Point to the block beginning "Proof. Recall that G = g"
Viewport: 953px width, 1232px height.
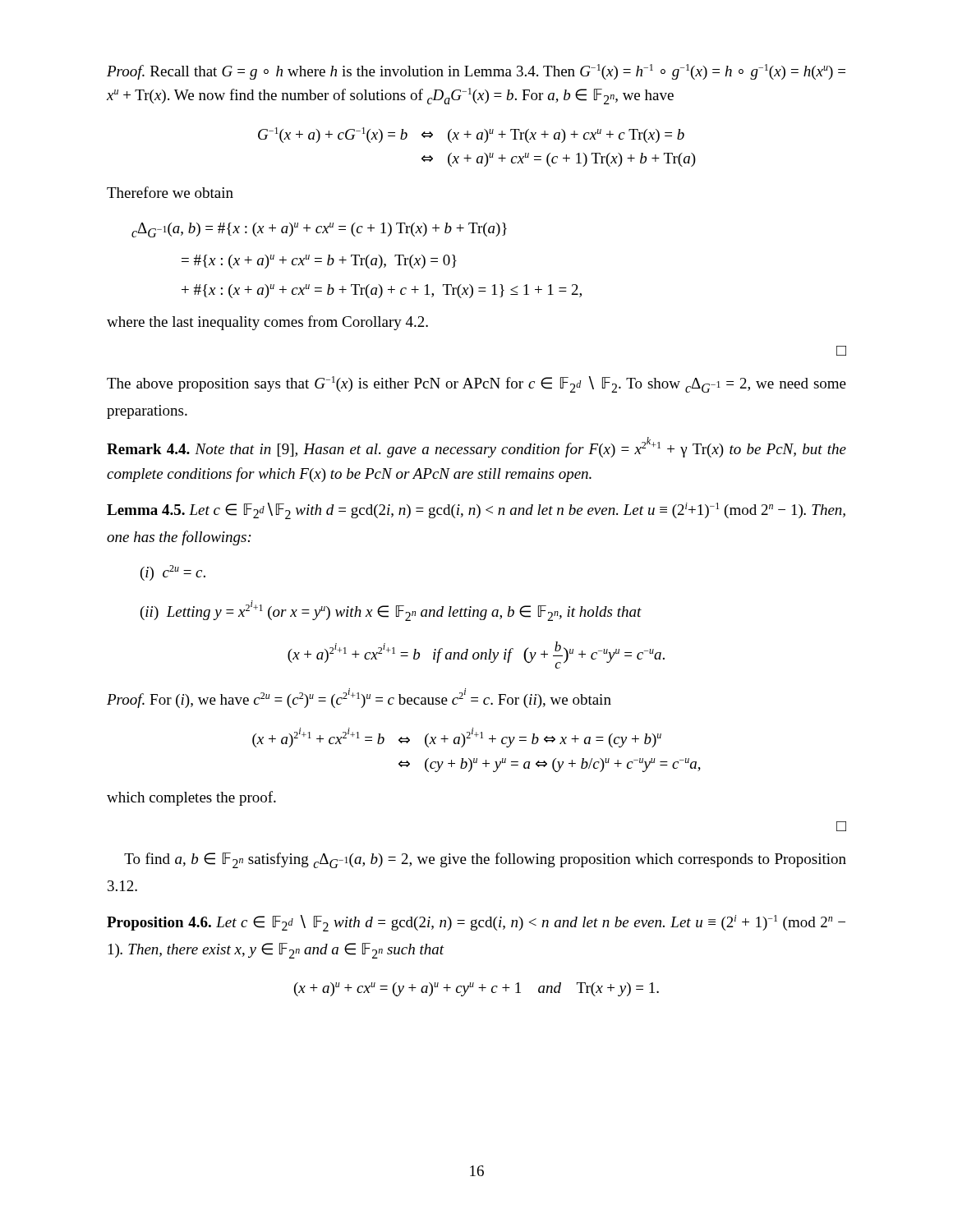[476, 84]
